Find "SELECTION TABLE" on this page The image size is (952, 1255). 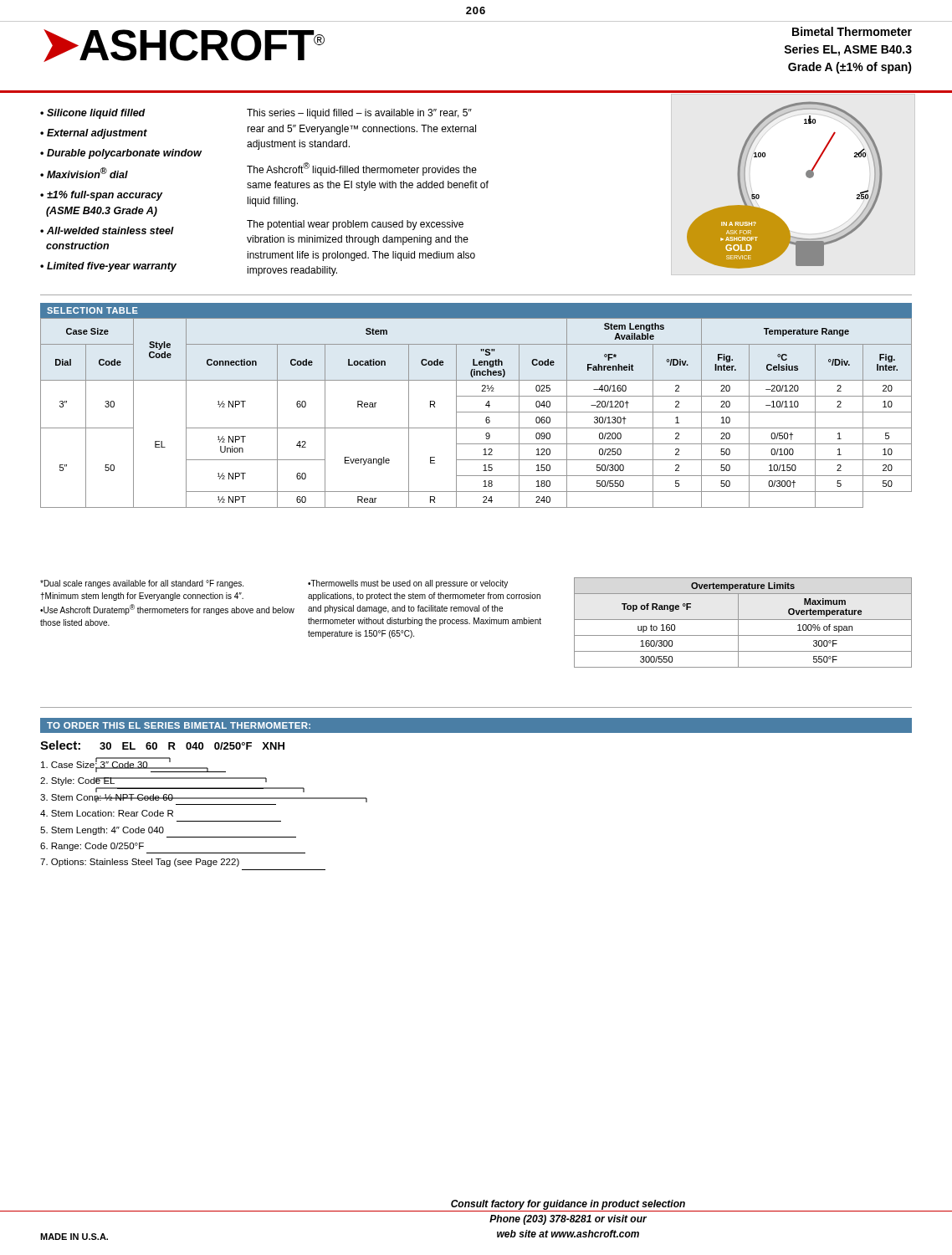tap(93, 310)
